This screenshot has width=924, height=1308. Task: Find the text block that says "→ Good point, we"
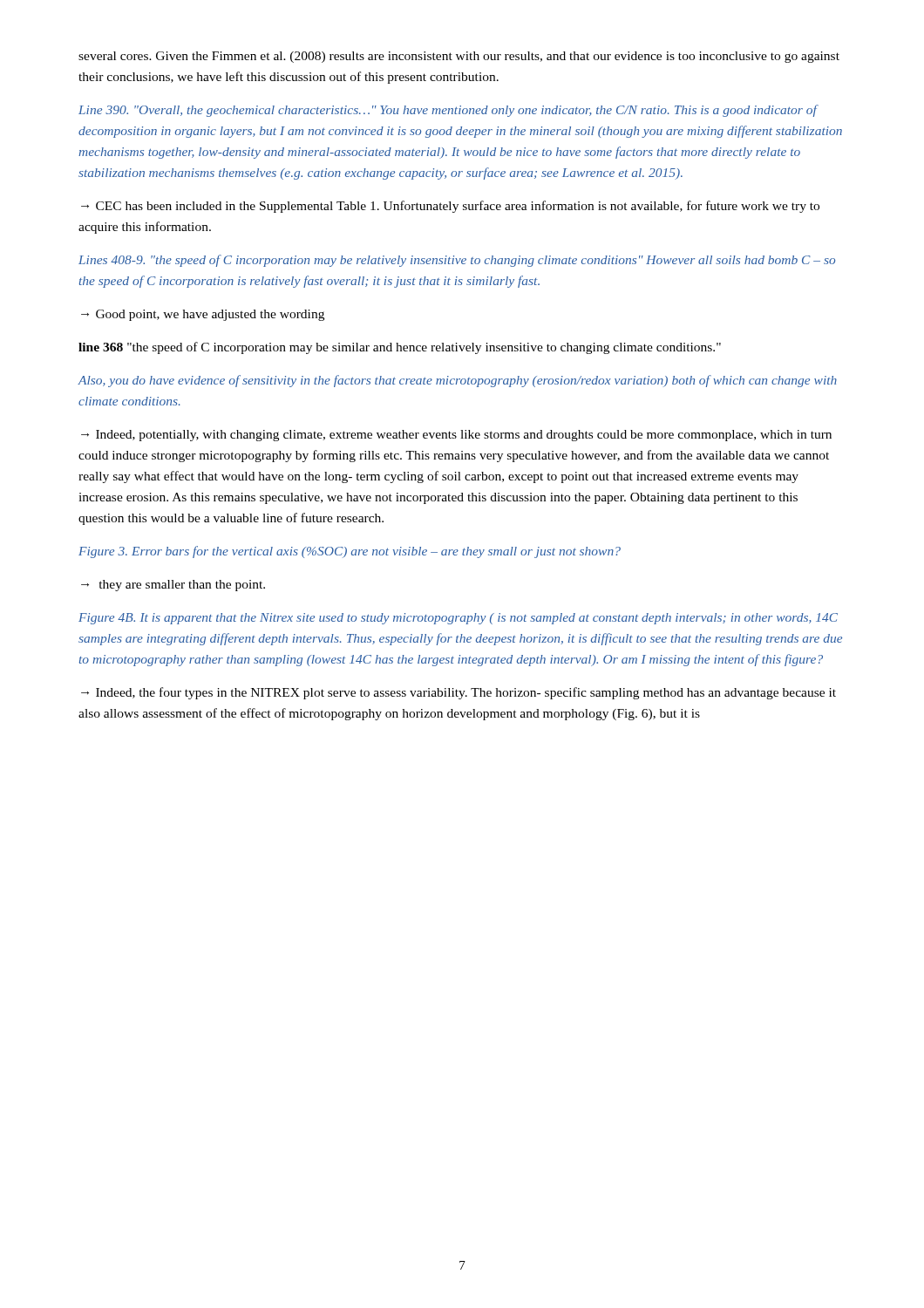tap(202, 314)
